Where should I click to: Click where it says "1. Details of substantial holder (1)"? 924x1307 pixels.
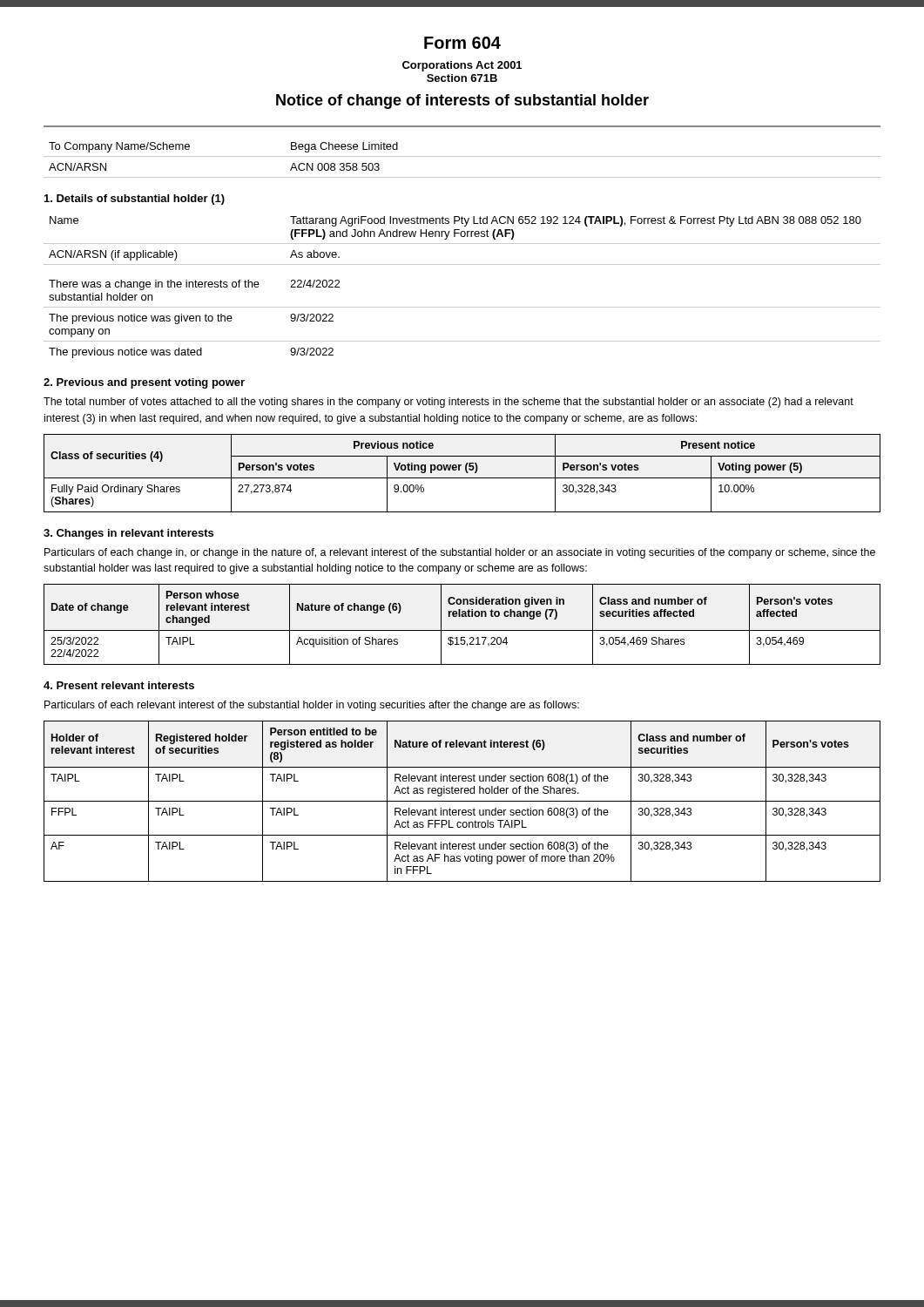point(134,198)
